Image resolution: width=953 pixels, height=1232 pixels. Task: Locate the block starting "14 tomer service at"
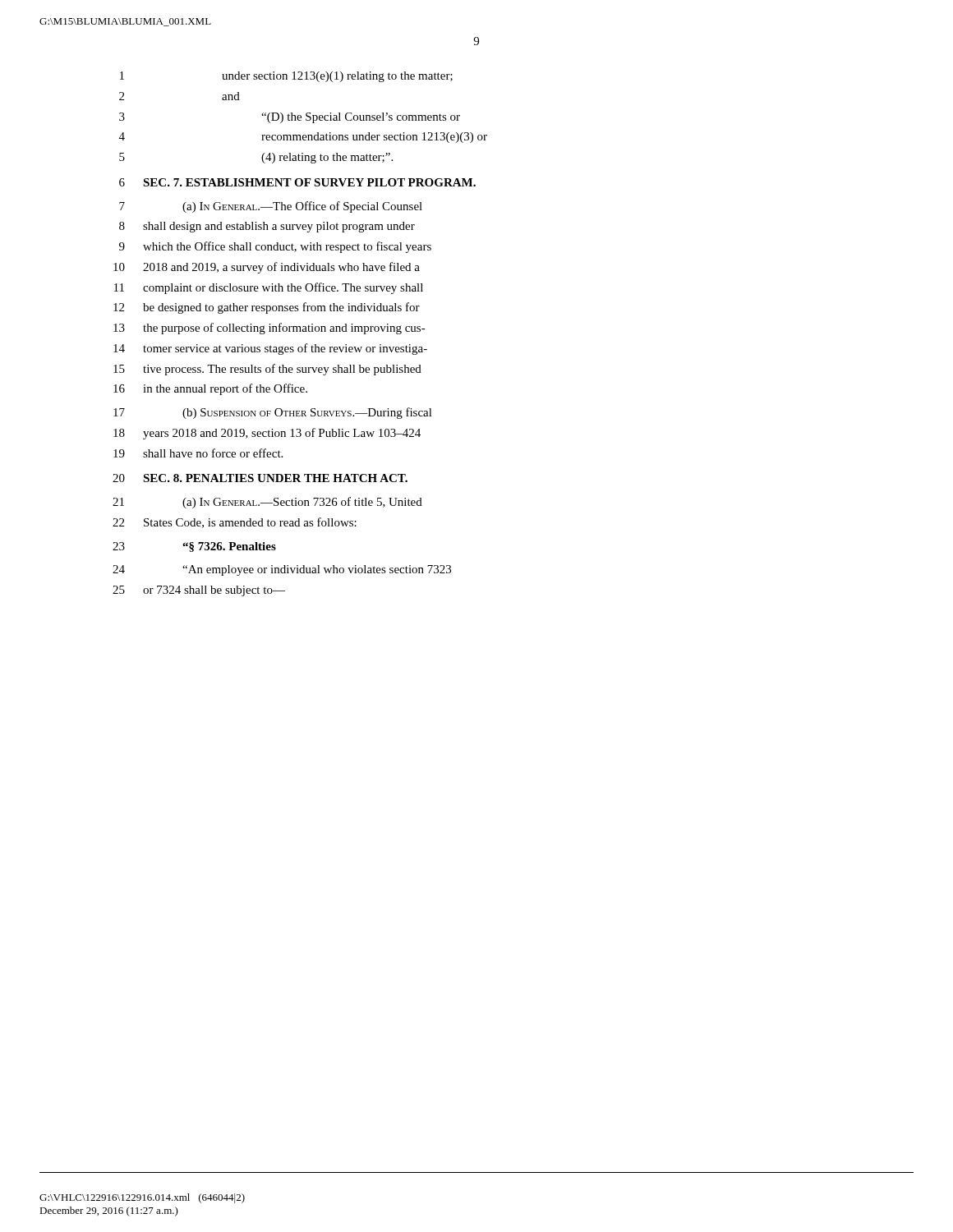(x=270, y=349)
